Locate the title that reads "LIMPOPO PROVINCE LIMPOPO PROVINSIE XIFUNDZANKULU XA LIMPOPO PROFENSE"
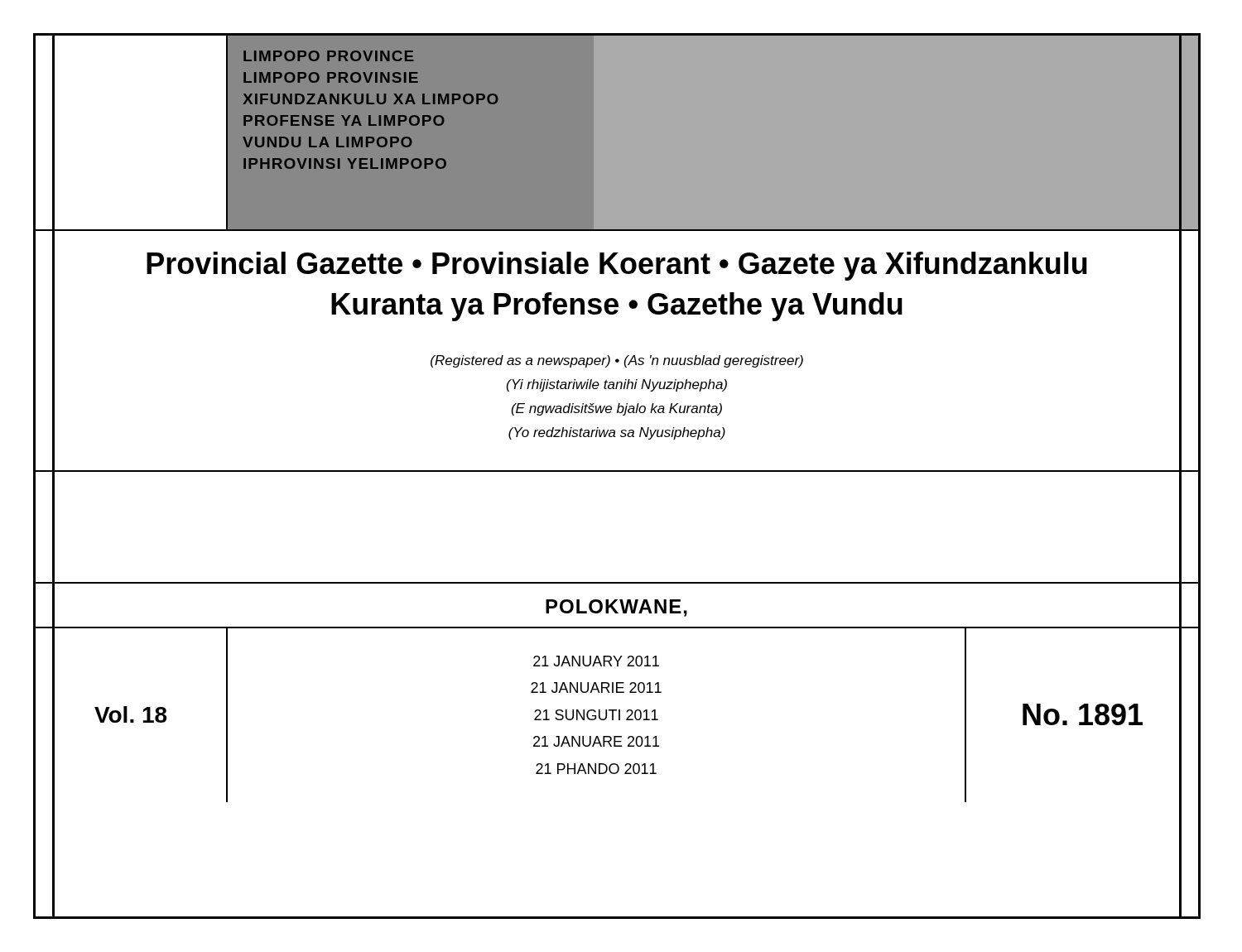This screenshot has height=952, width=1242. [411, 110]
